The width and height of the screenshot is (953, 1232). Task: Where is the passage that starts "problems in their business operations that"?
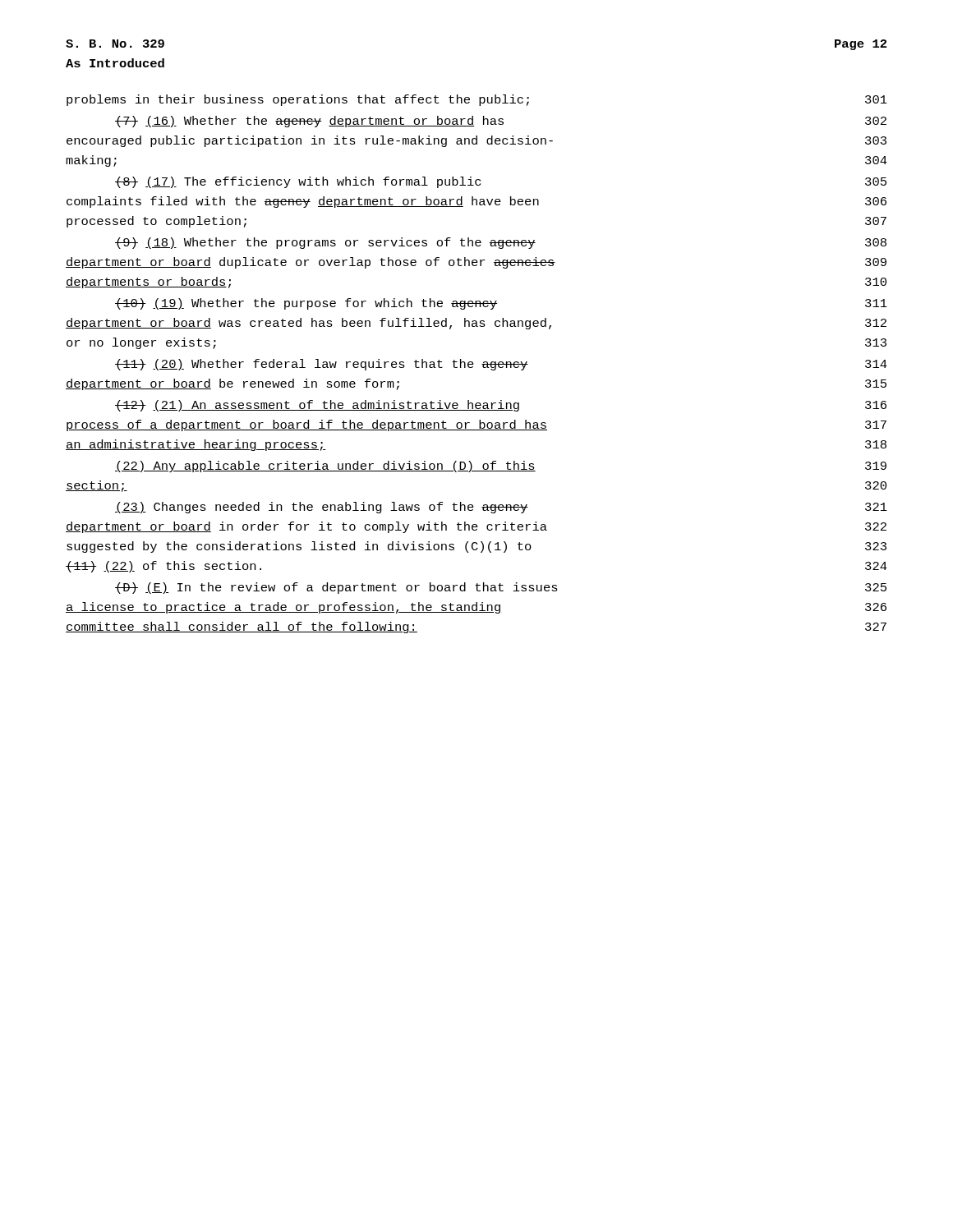(x=476, y=100)
